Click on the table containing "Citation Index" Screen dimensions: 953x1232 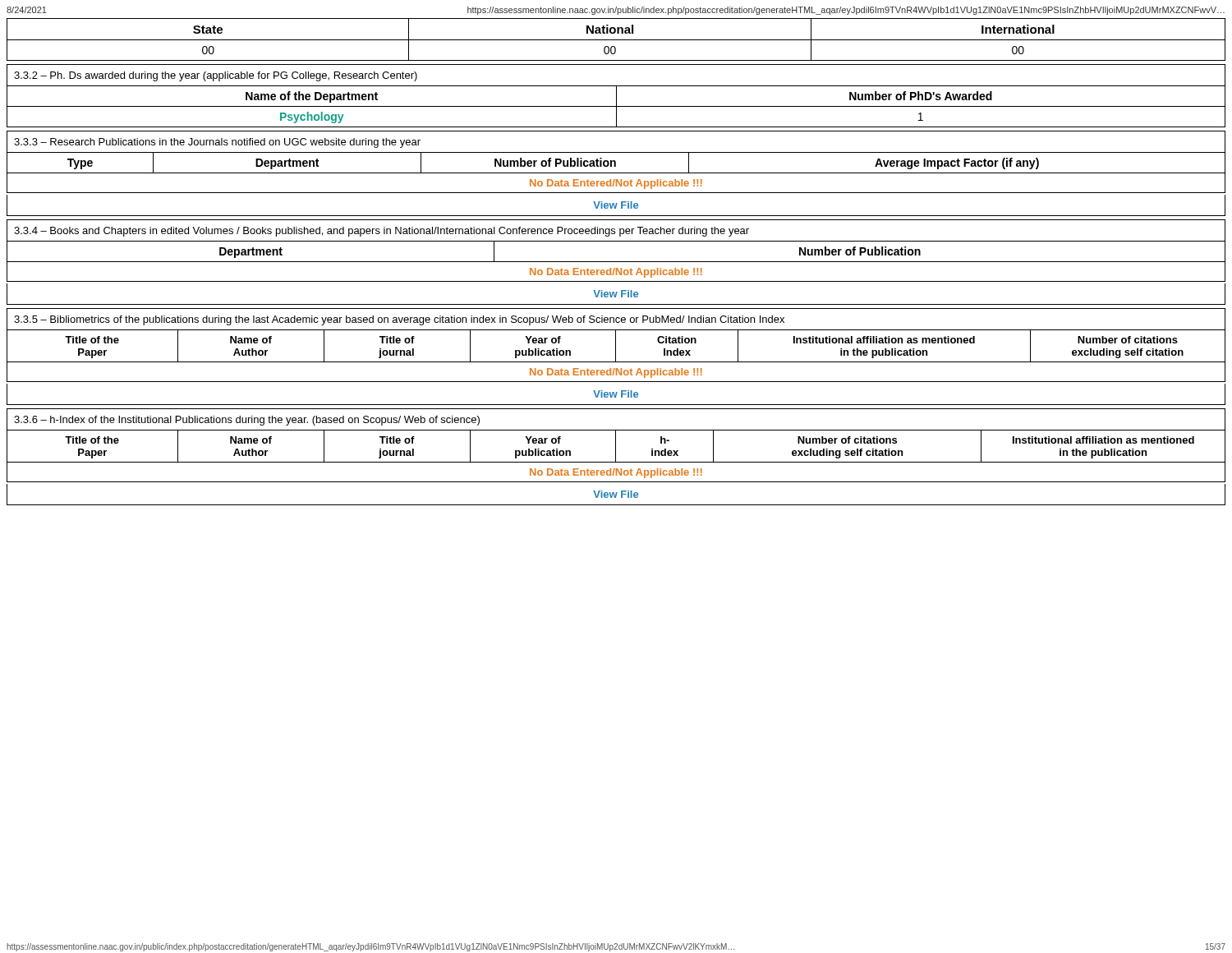pyautogui.click(x=616, y=356)
